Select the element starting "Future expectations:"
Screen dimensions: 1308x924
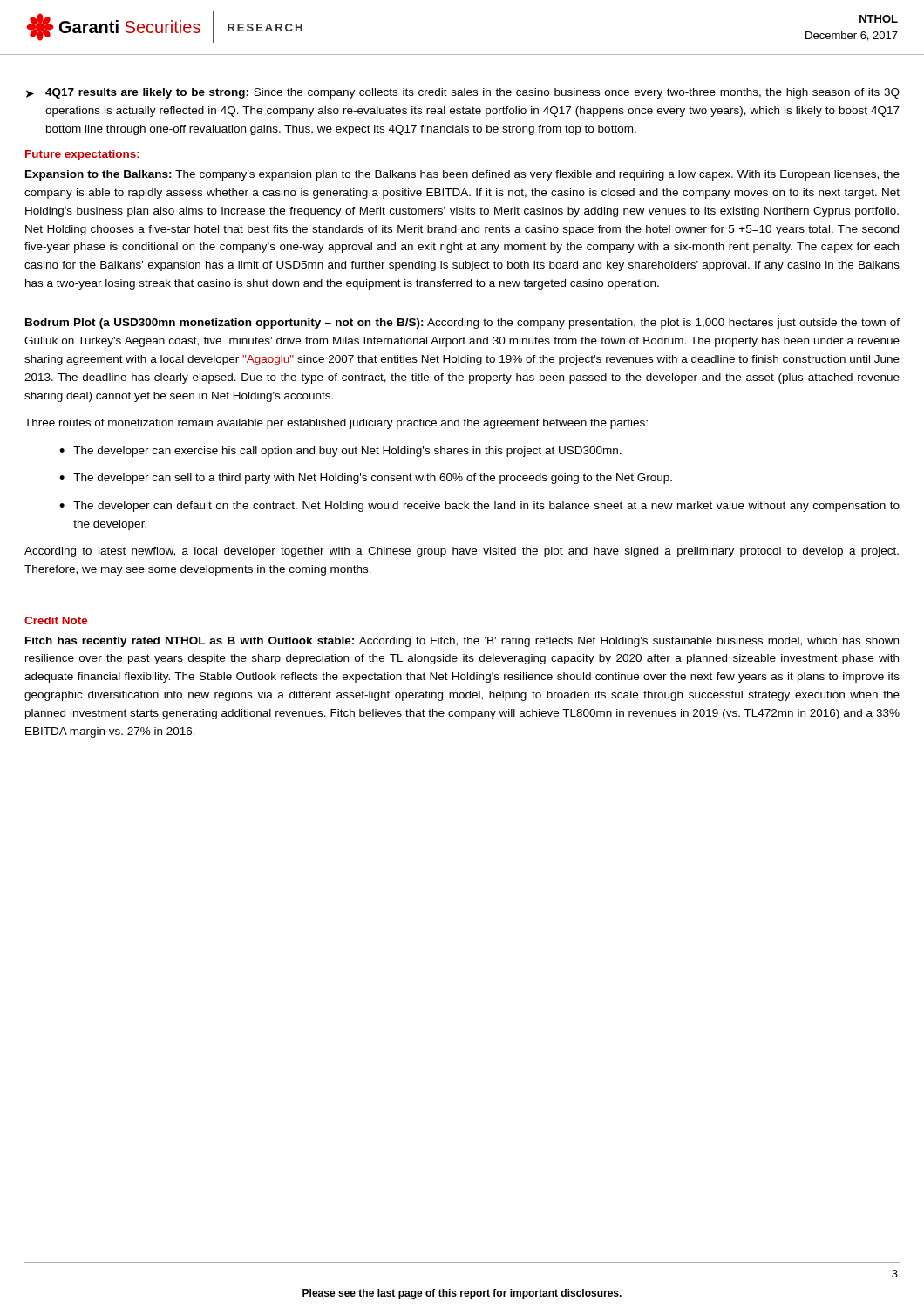pyautogui.click(x=82, y=154)
